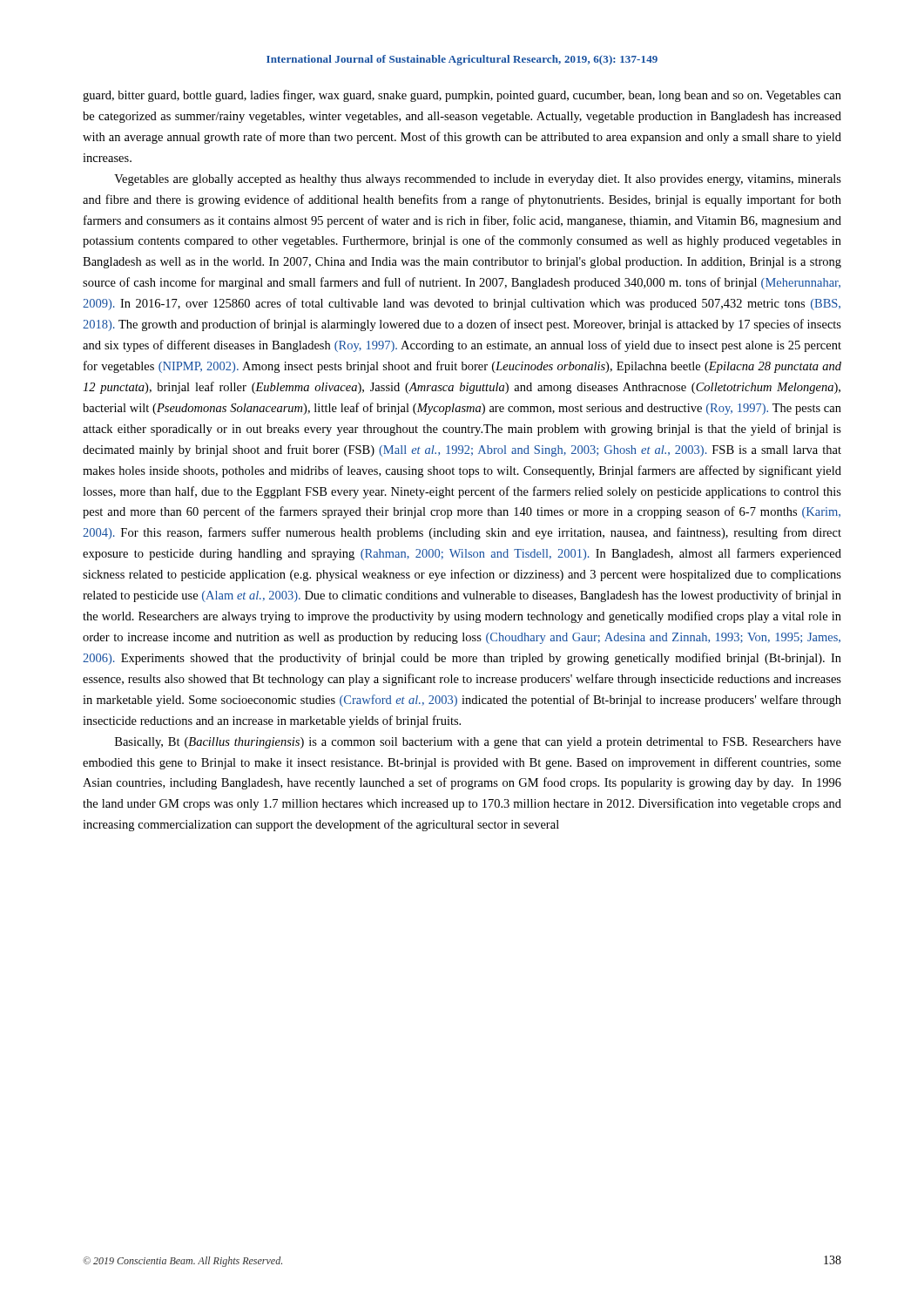Viewport: 924px width, 1307px height.
Task: Find the region starting "guard, bitter guard, bottle guard, ladies"
Action: 462,126
